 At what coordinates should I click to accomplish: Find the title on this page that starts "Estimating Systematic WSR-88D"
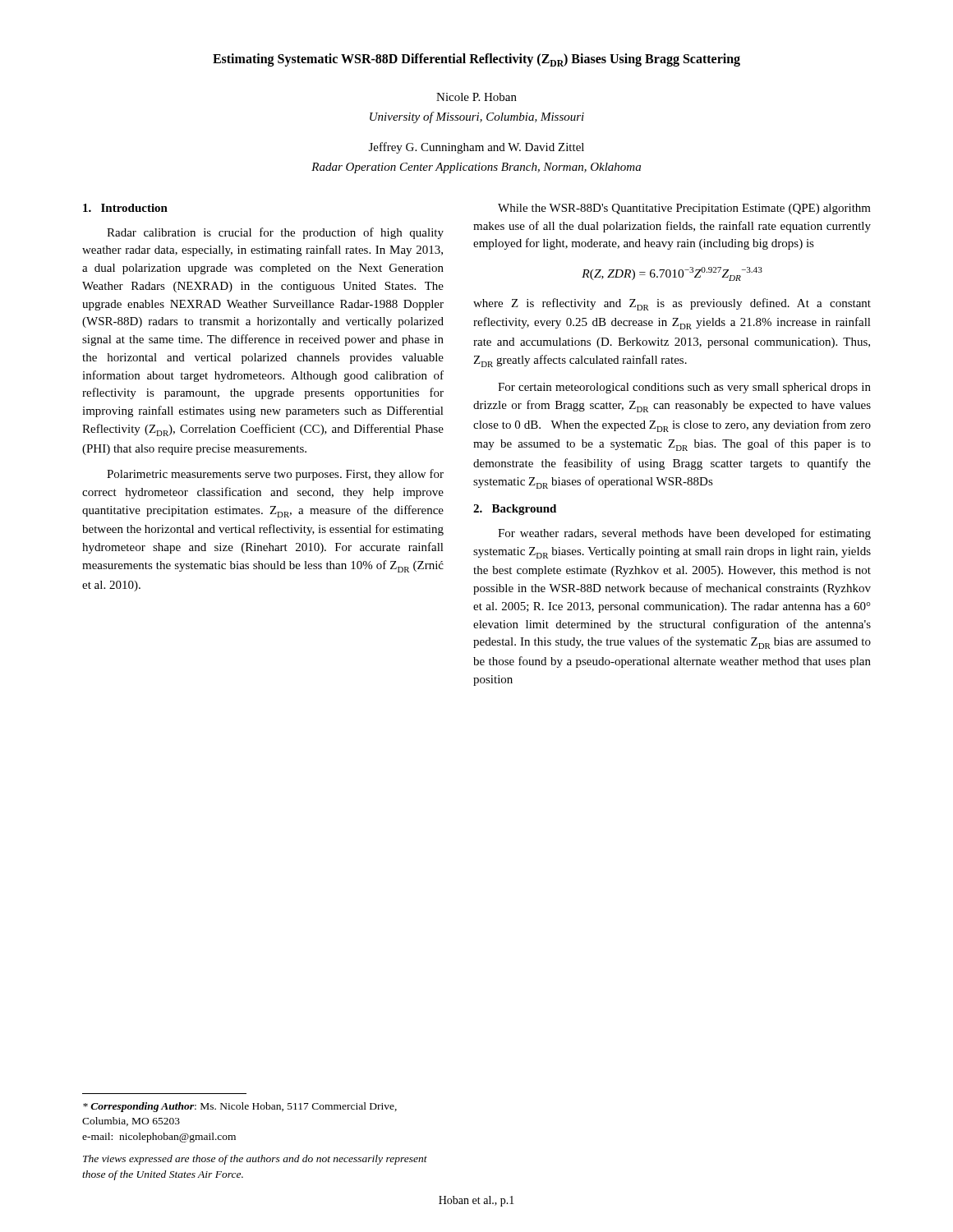(476, 60)
